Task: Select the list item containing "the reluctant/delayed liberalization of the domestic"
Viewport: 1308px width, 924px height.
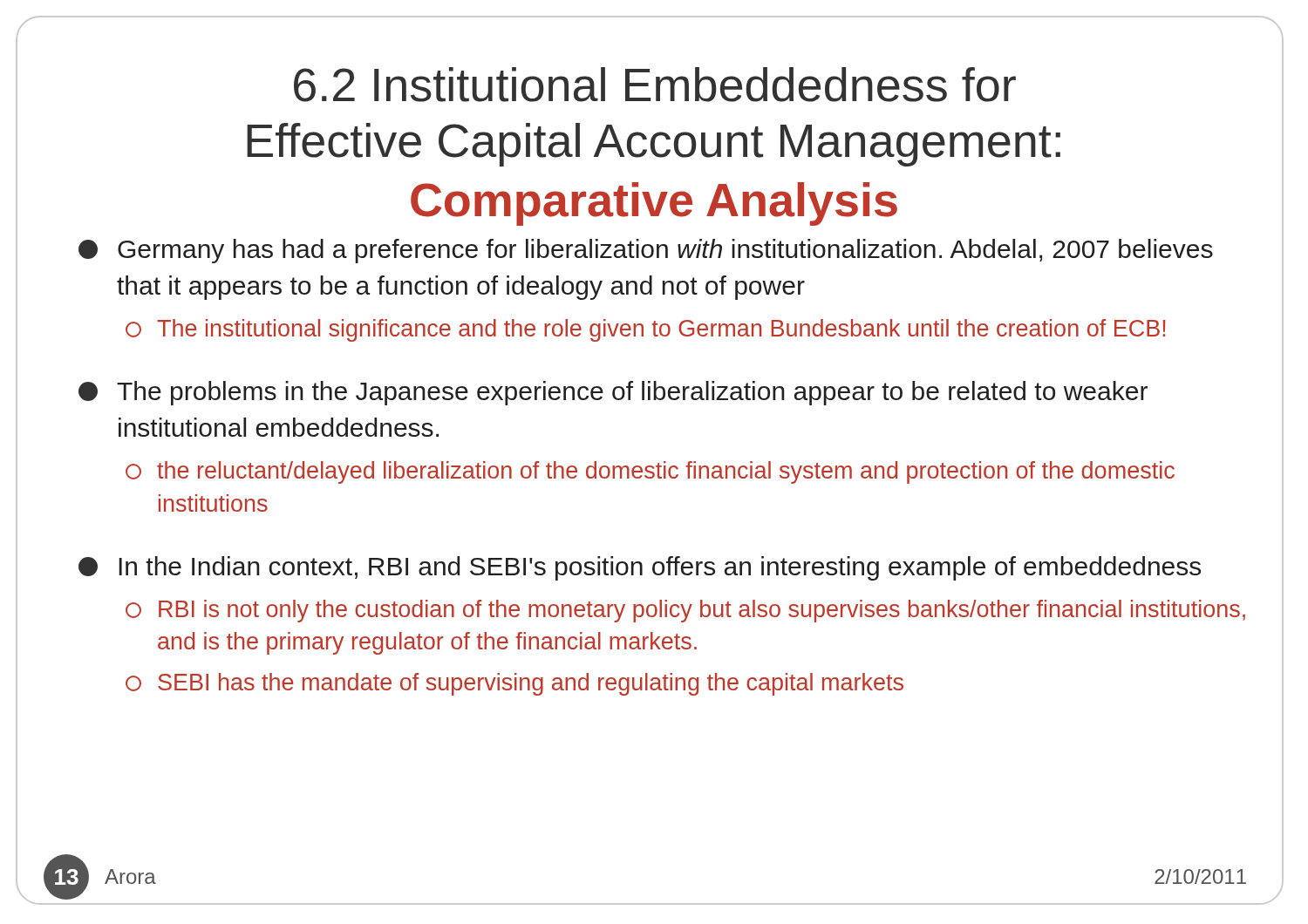Action: tap(666, 487)
